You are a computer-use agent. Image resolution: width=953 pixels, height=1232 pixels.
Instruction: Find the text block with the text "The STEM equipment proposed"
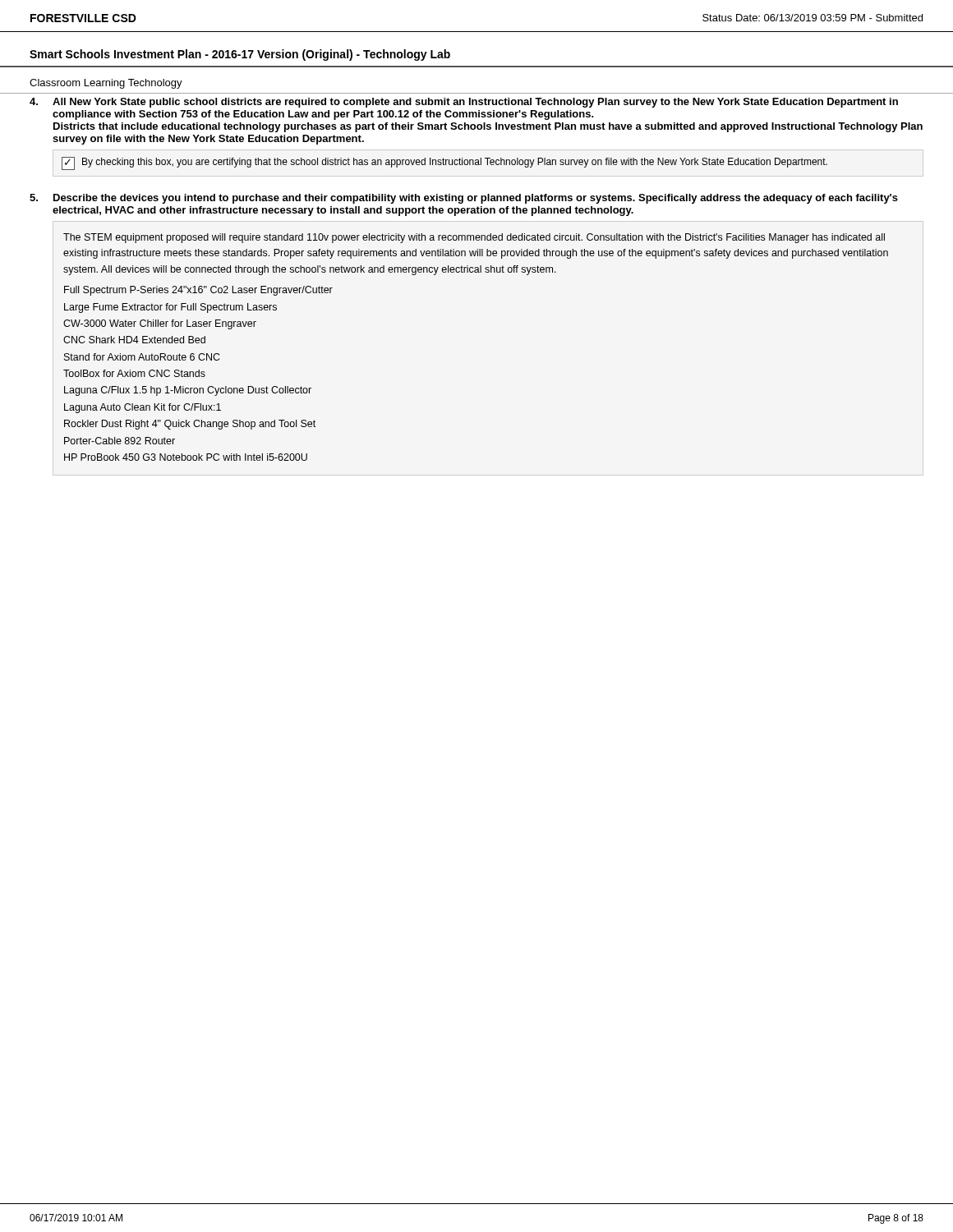(474, 238)
